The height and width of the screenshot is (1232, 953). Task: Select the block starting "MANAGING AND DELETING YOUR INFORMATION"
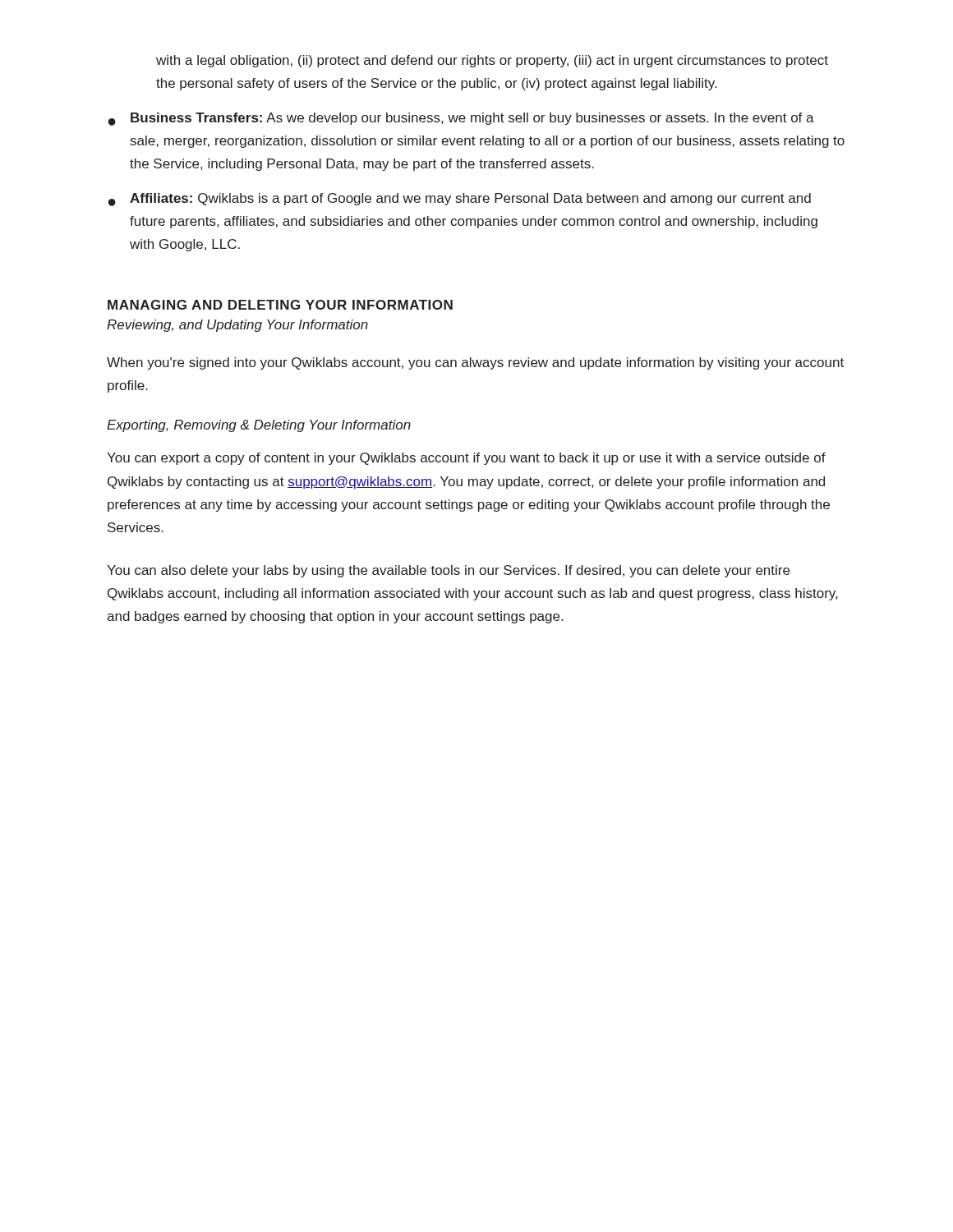click(280, 305)
